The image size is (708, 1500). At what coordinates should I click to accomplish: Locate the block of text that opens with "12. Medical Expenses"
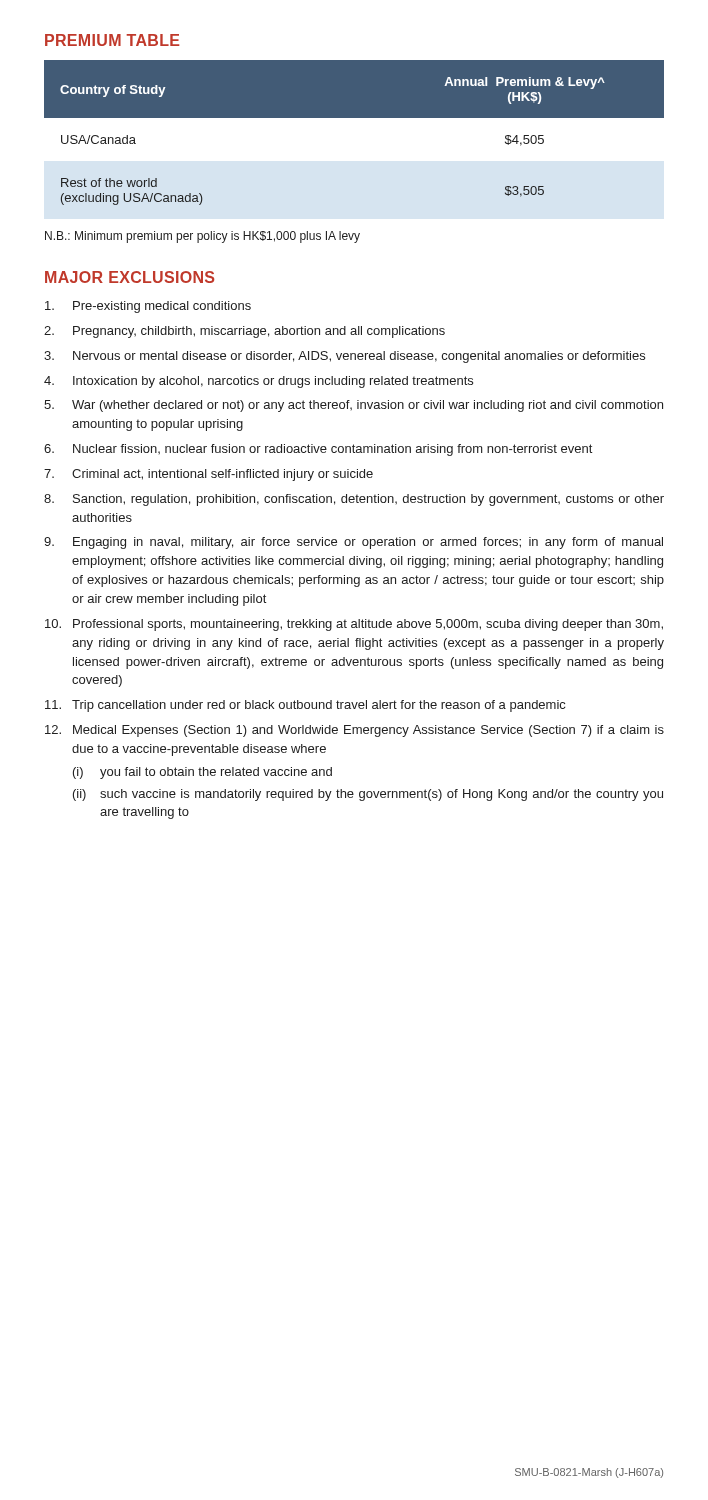point(354,731)
